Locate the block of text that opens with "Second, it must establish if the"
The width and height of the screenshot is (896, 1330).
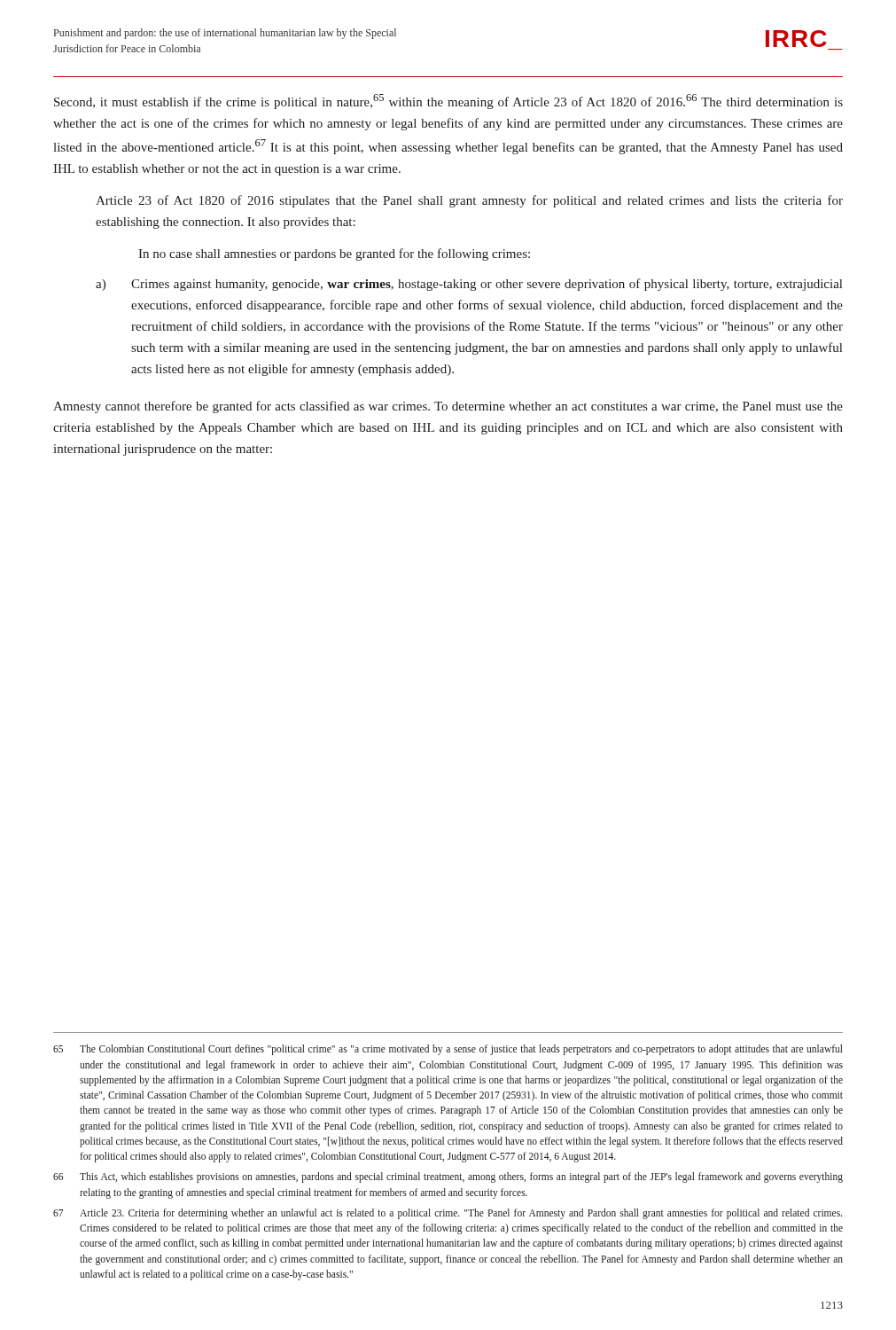pos(448,133)
